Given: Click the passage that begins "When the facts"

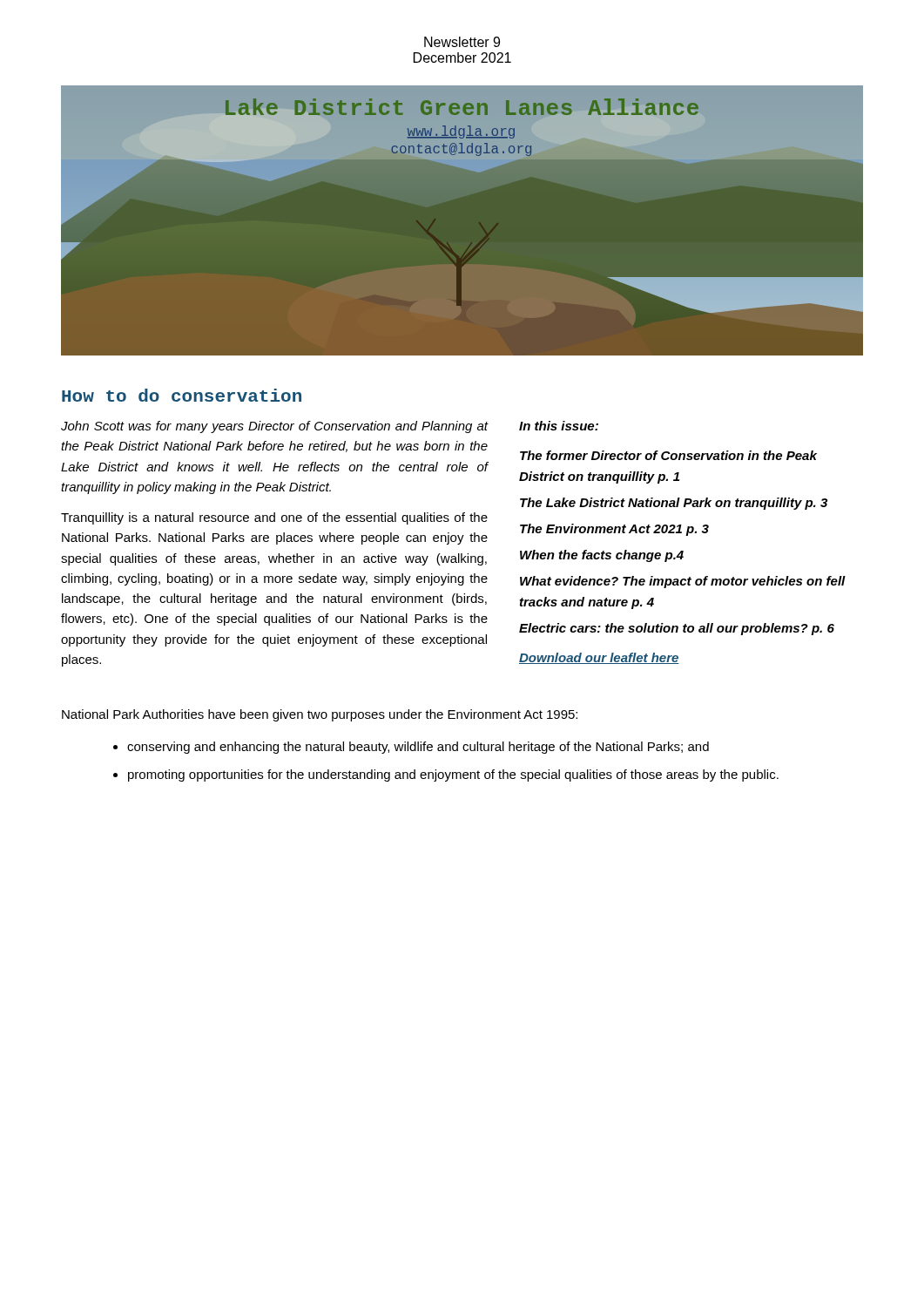Looking at the screenshot, I should tap(601, 555).
